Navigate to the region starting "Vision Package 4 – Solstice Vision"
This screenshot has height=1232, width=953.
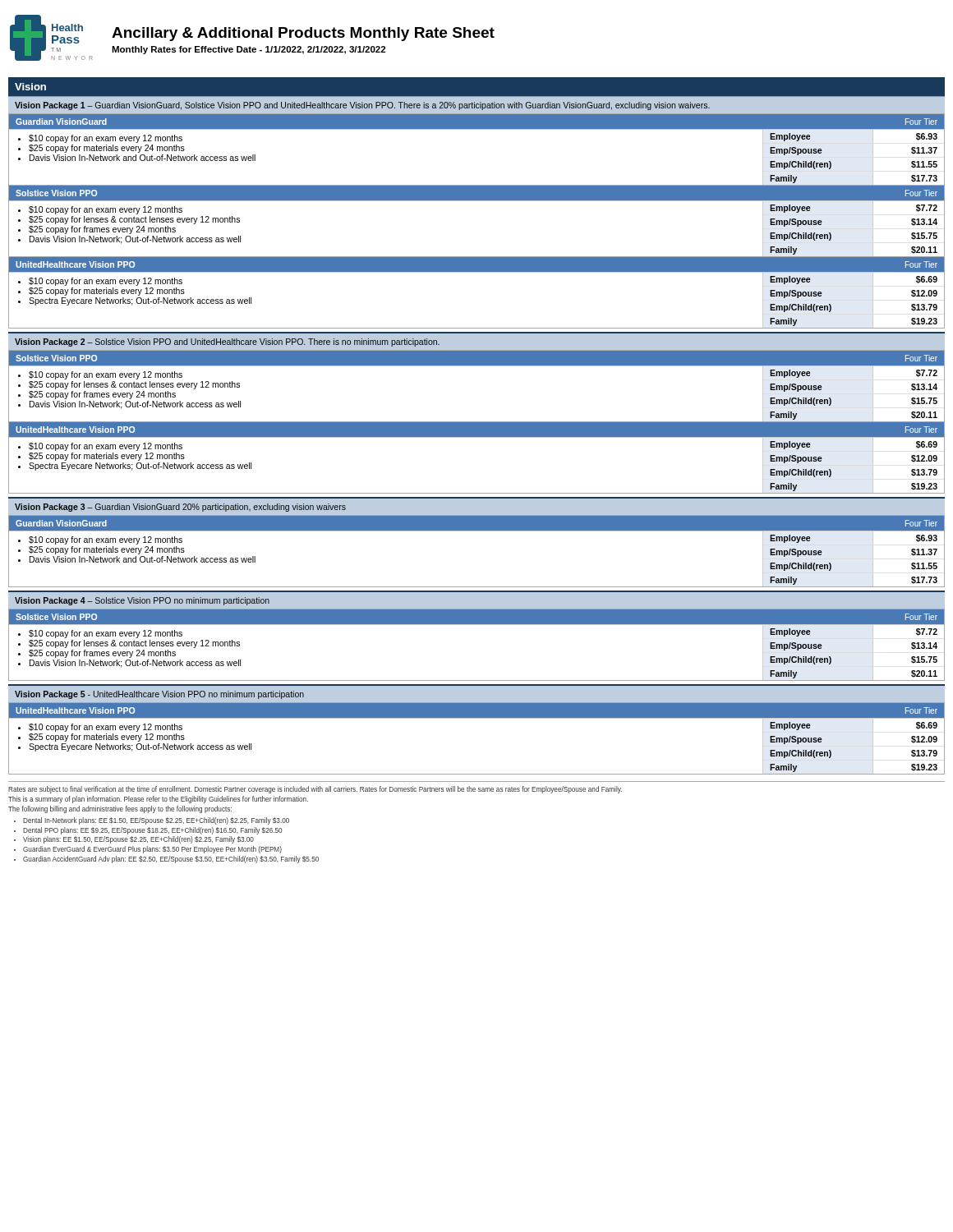point(142,600)
